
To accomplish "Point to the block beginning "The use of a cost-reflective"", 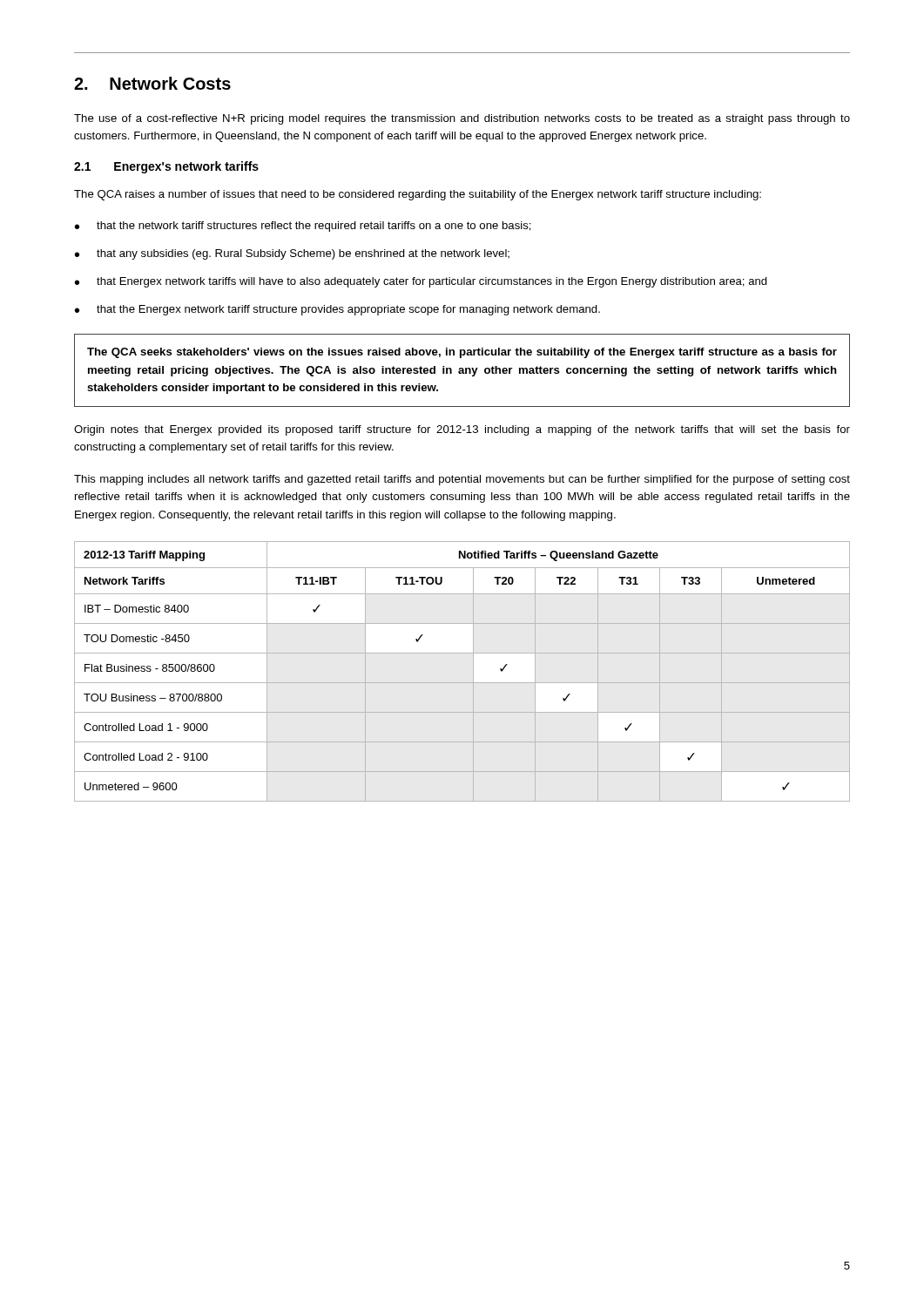I will (462, 128).
